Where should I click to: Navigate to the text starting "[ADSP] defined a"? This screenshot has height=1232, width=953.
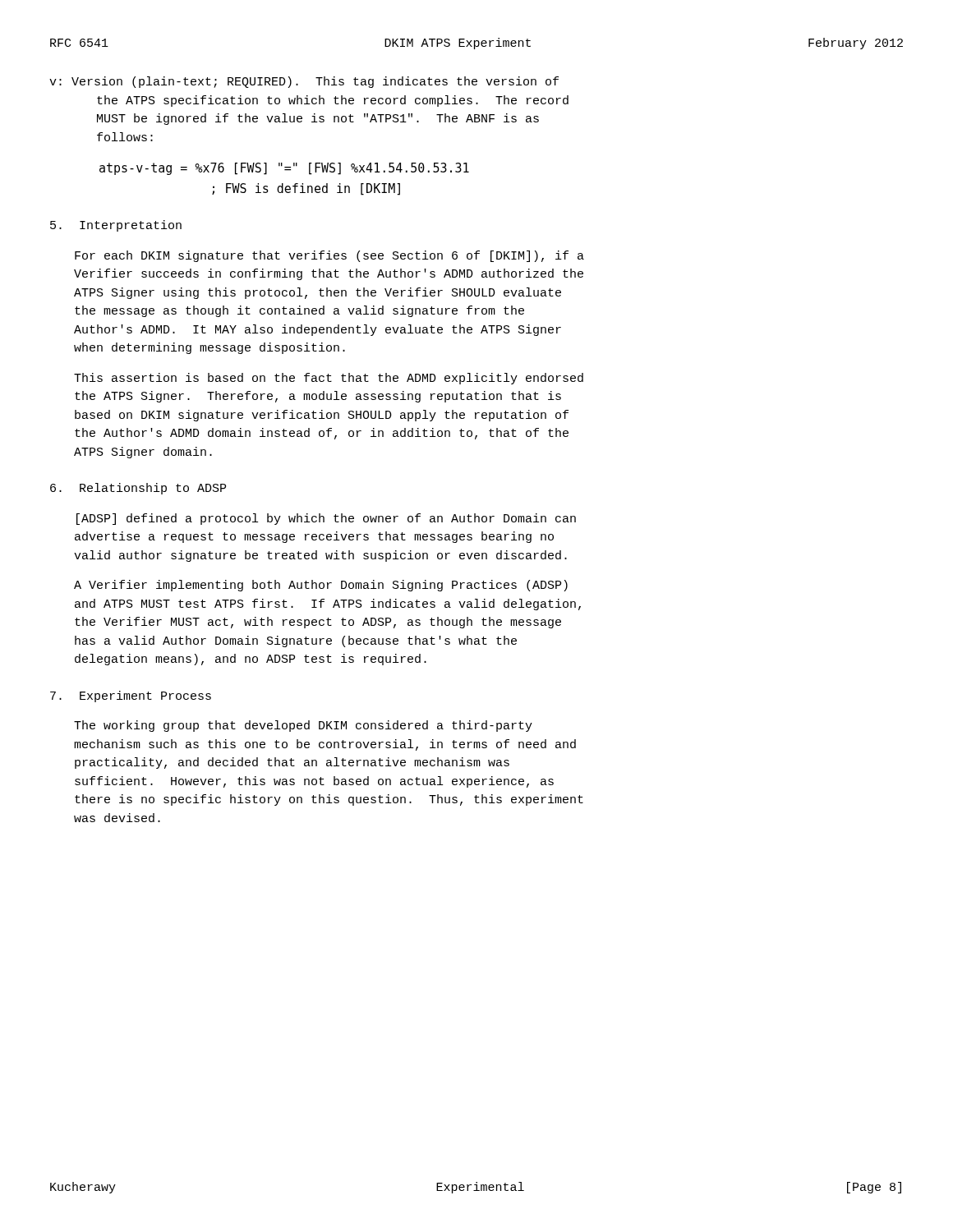325,538
